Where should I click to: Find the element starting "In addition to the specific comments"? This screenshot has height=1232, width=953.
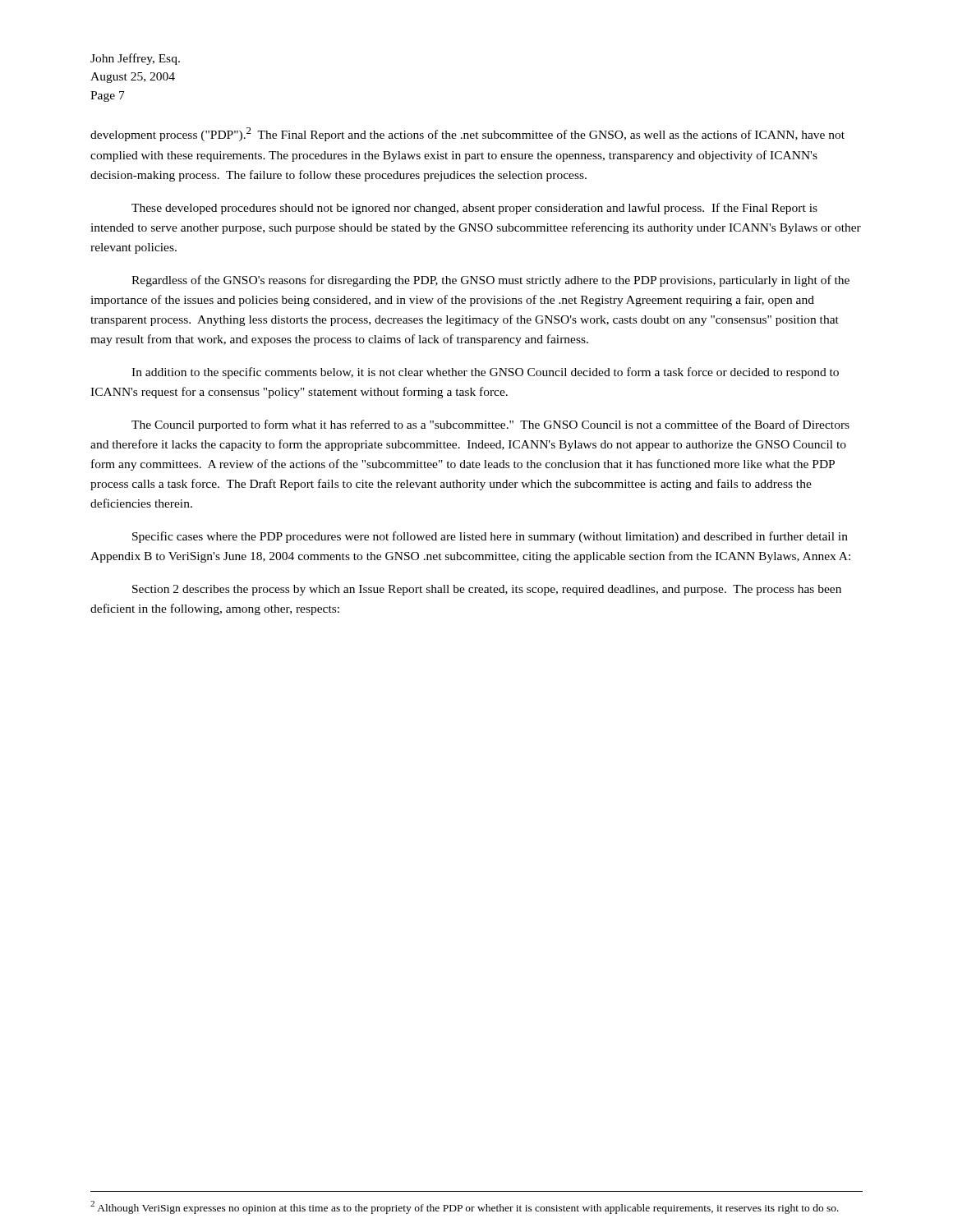(465, 381)
